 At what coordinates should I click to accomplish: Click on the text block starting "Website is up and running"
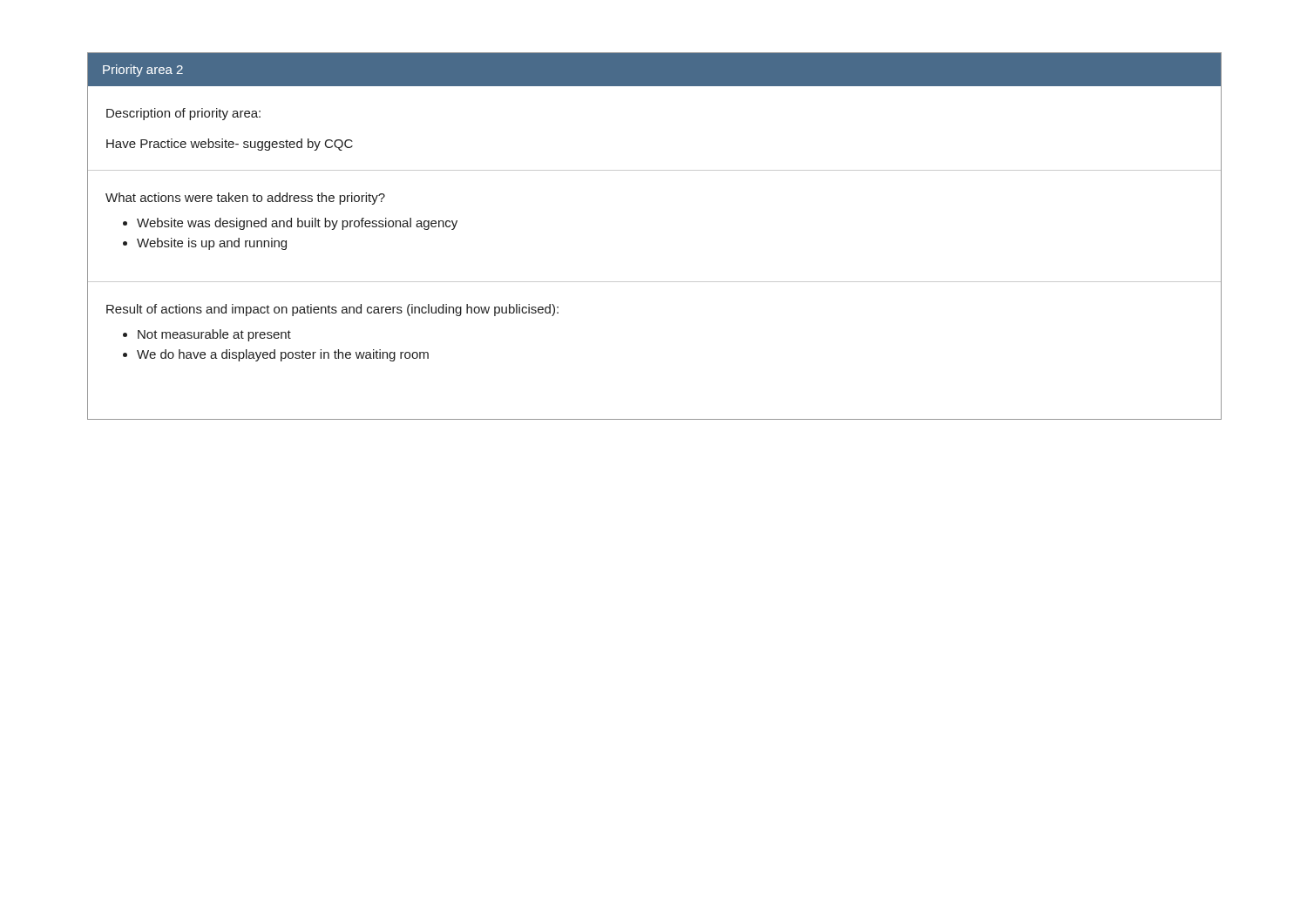point(212,243)
